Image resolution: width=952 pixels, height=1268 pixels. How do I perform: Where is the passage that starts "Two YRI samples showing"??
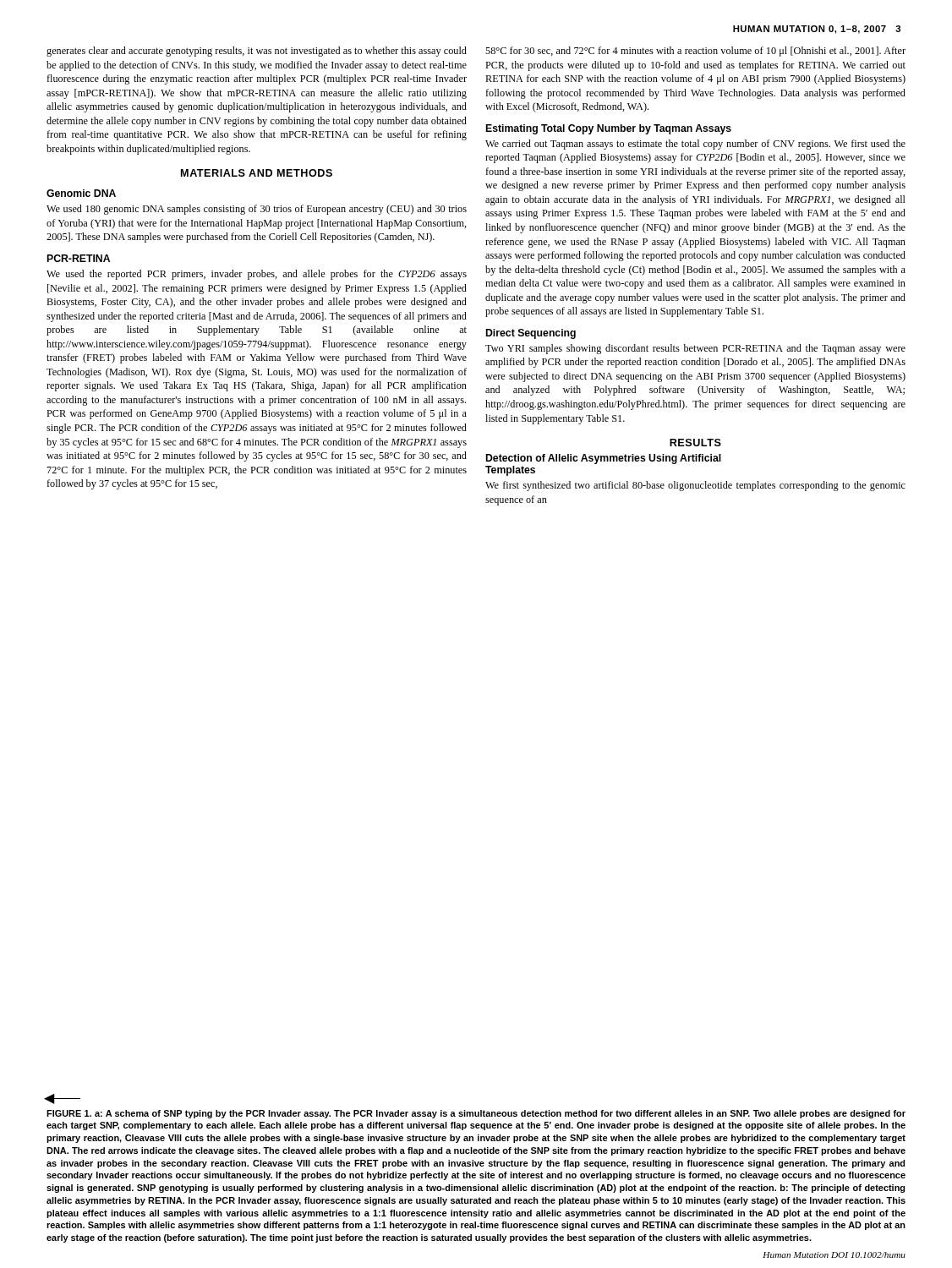(x=695, y=383)
